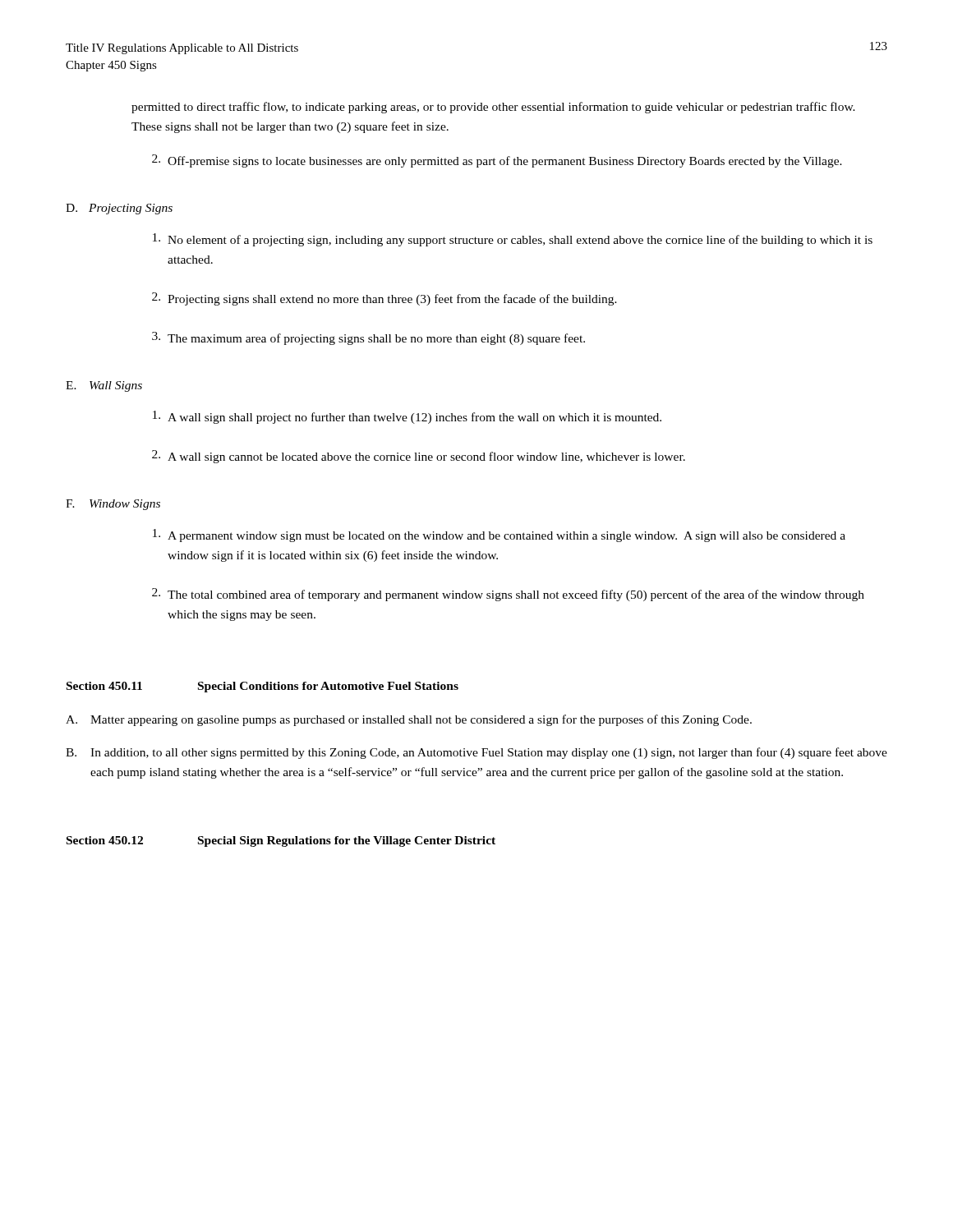Locate the text block starting "3. The maximum area"

coord(509,338)
